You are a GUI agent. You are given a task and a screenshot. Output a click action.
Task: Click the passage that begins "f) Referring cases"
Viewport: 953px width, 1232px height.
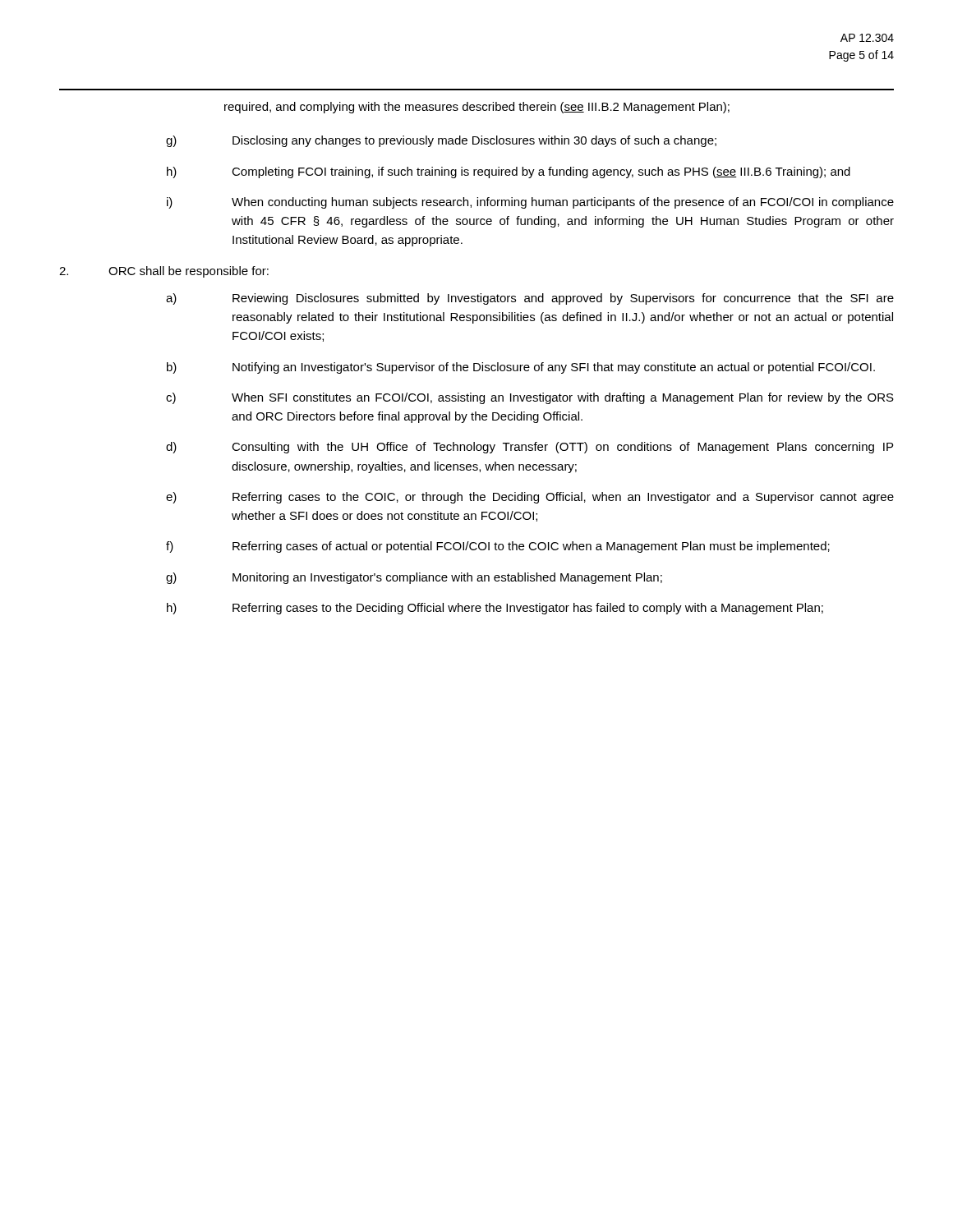pyautogui.click(x=476, y=546)
